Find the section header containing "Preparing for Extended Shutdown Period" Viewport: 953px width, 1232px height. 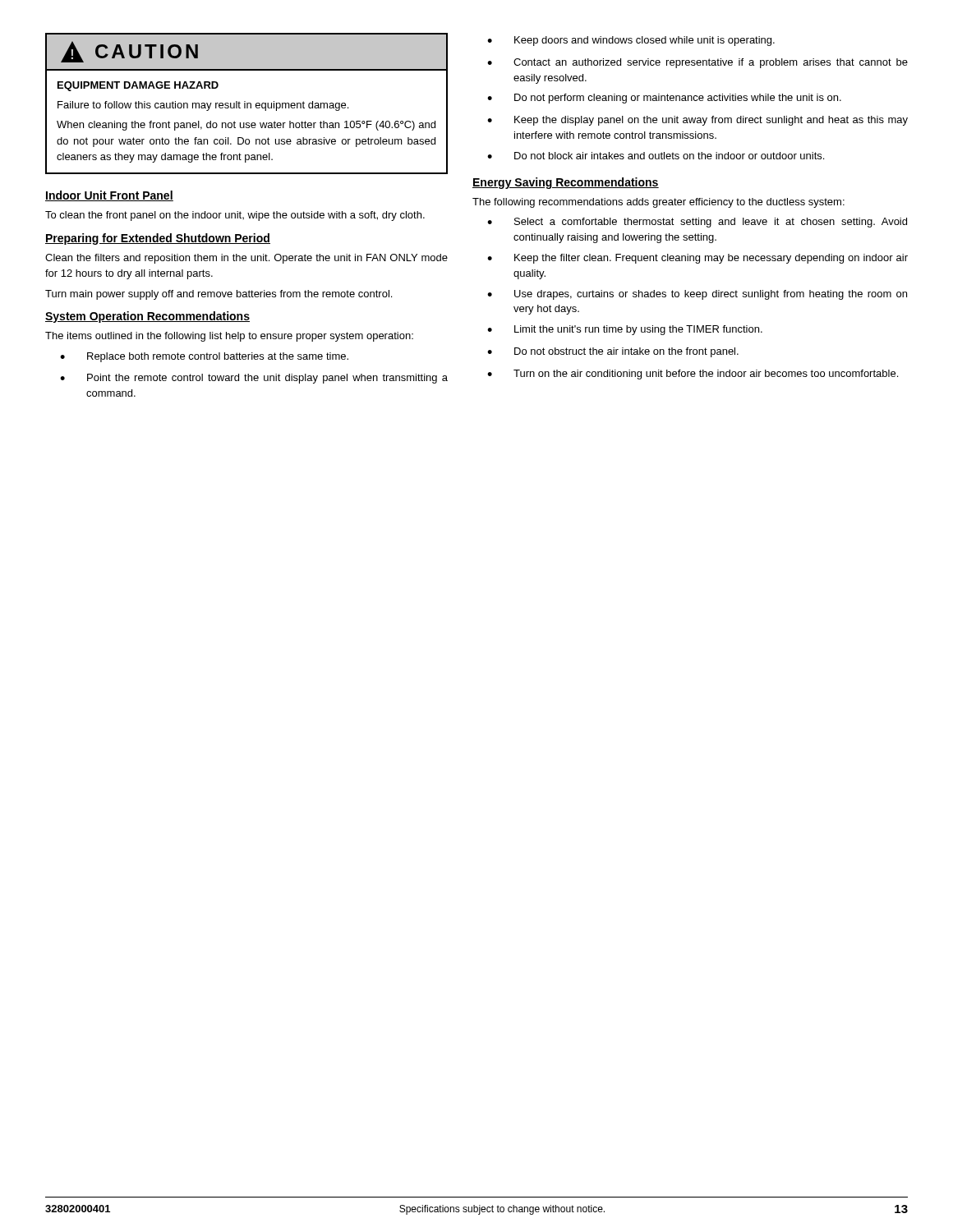pyautogui.click(x=158, y=238)
